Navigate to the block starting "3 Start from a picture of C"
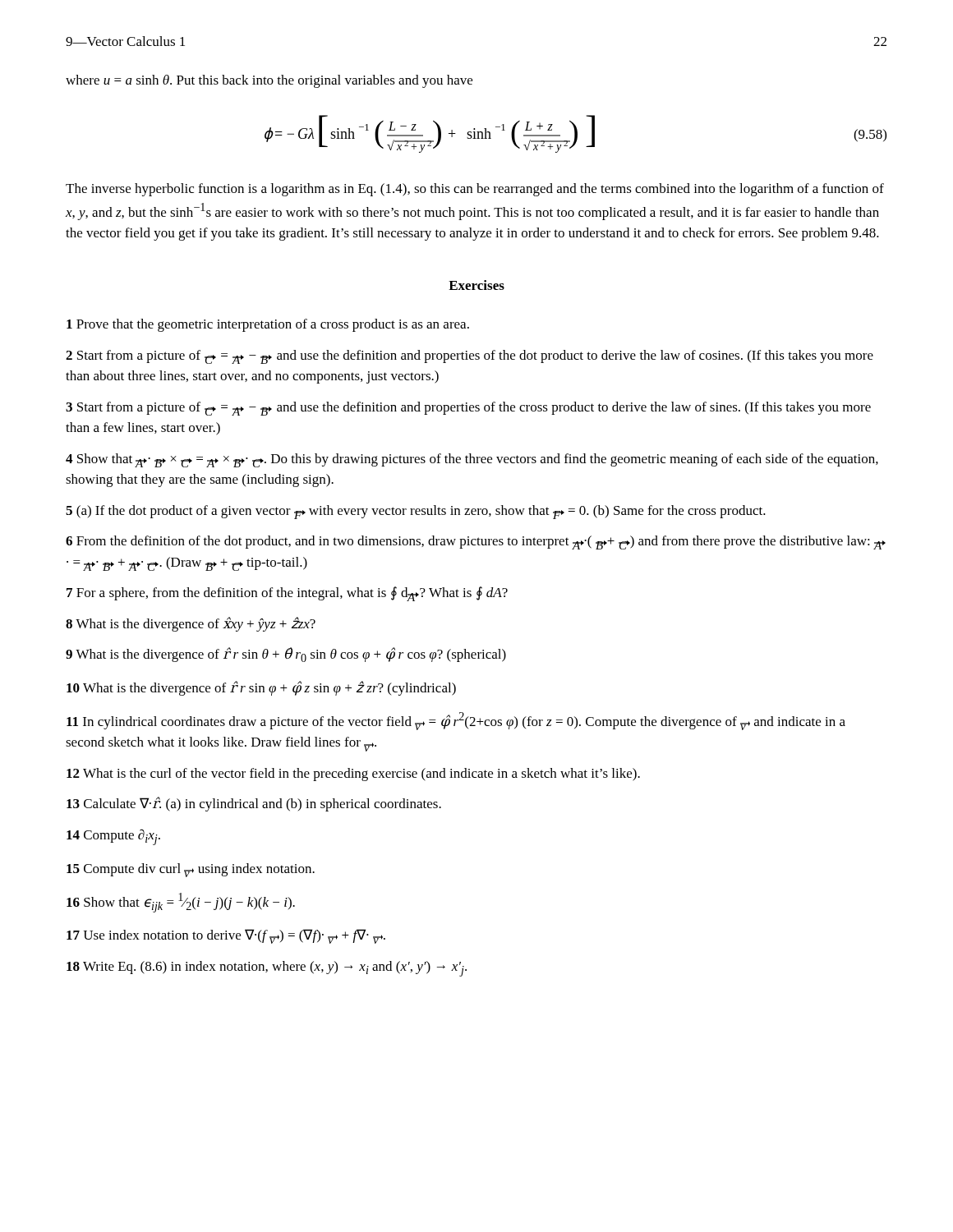The height and width of the screenshot is (1232, 953). (468, 417)
